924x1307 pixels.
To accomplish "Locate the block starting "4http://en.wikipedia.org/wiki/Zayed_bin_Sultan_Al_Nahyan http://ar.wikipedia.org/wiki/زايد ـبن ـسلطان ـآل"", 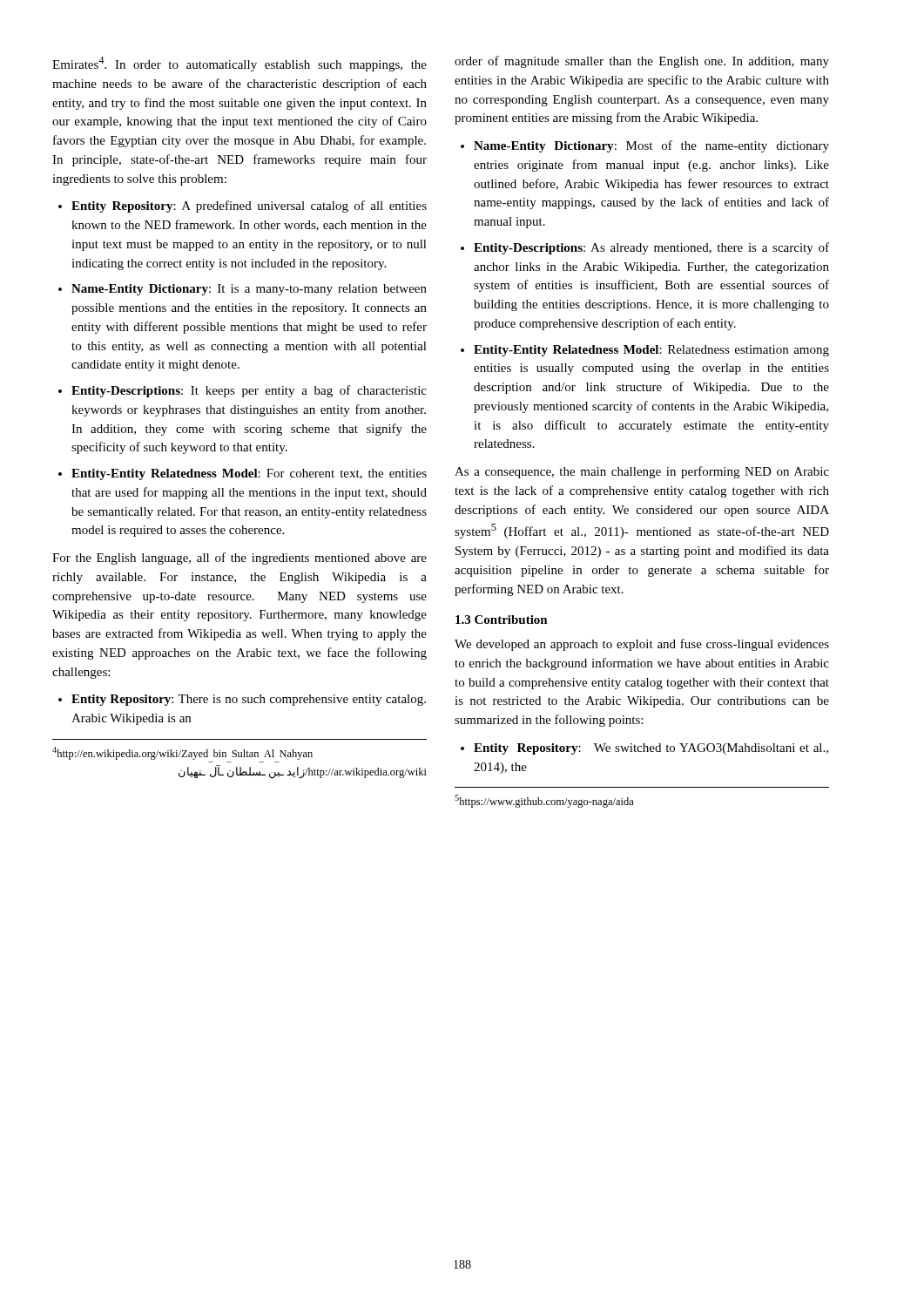I will coord(240,759).
